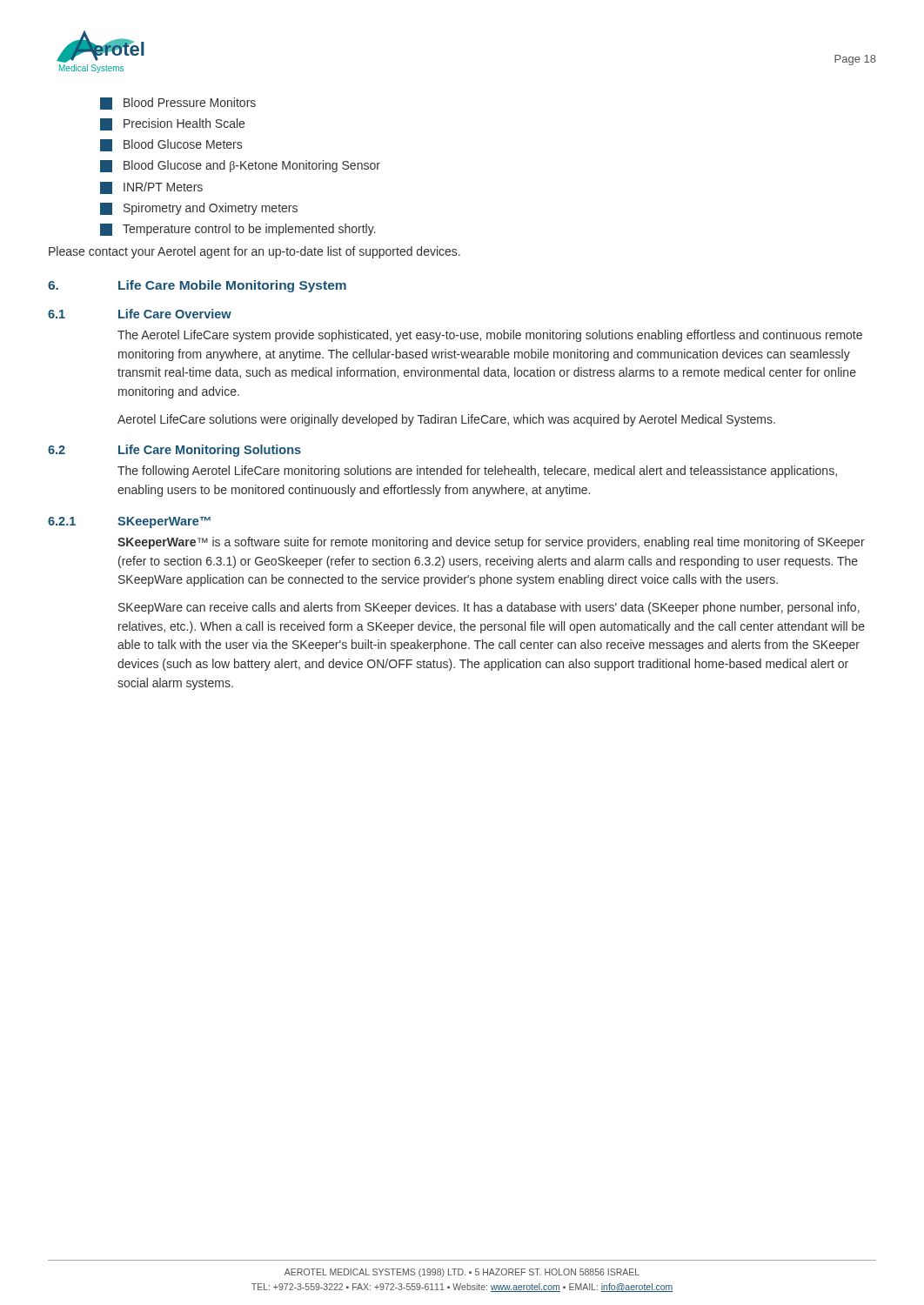Point to the block beginning "Please contact your Aerotel agent"
Image resolution: width=924 pixels, height=1305 pixels.
(x=254, y=251)
